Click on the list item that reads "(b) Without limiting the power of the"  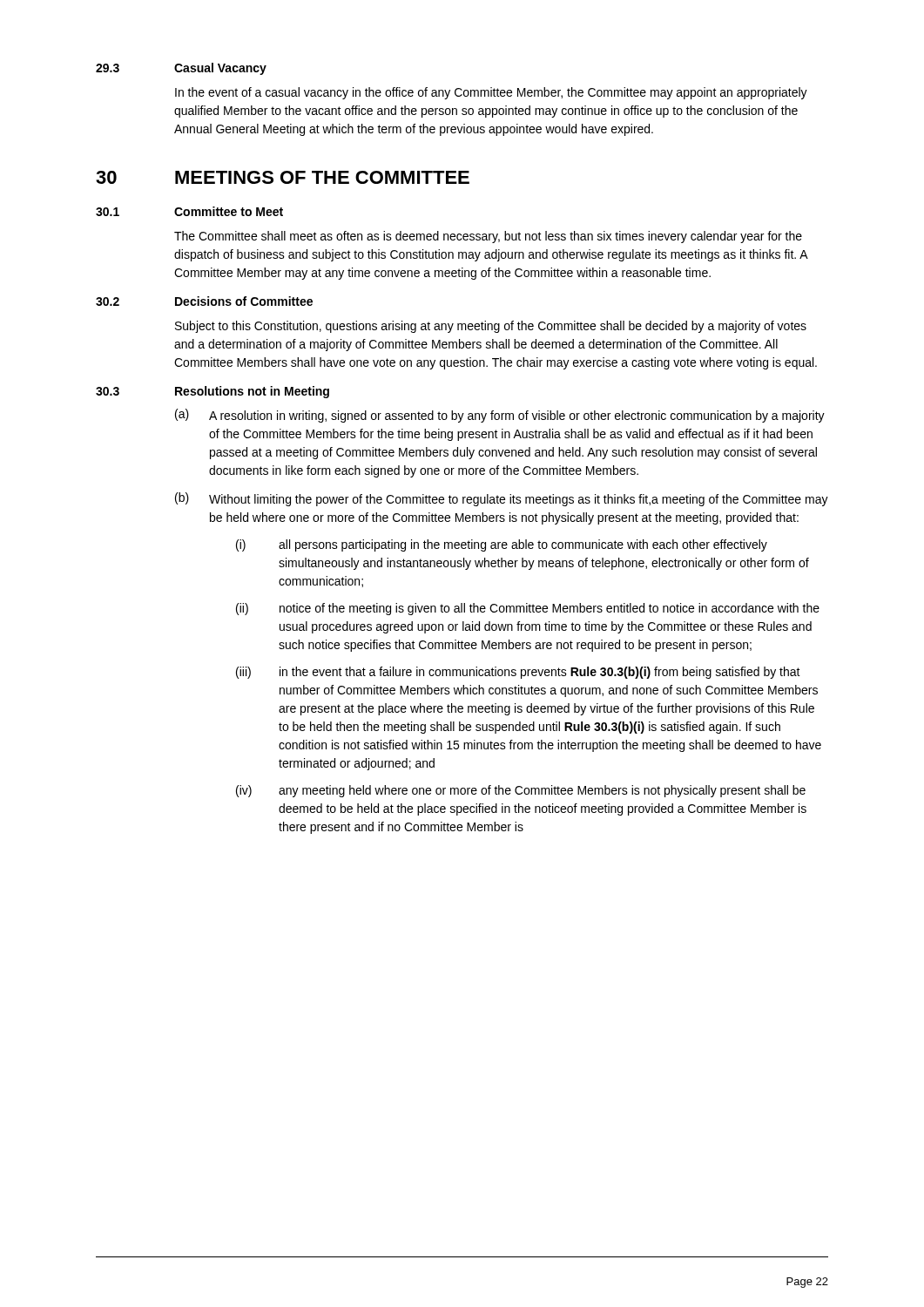(x=501, y=663)
